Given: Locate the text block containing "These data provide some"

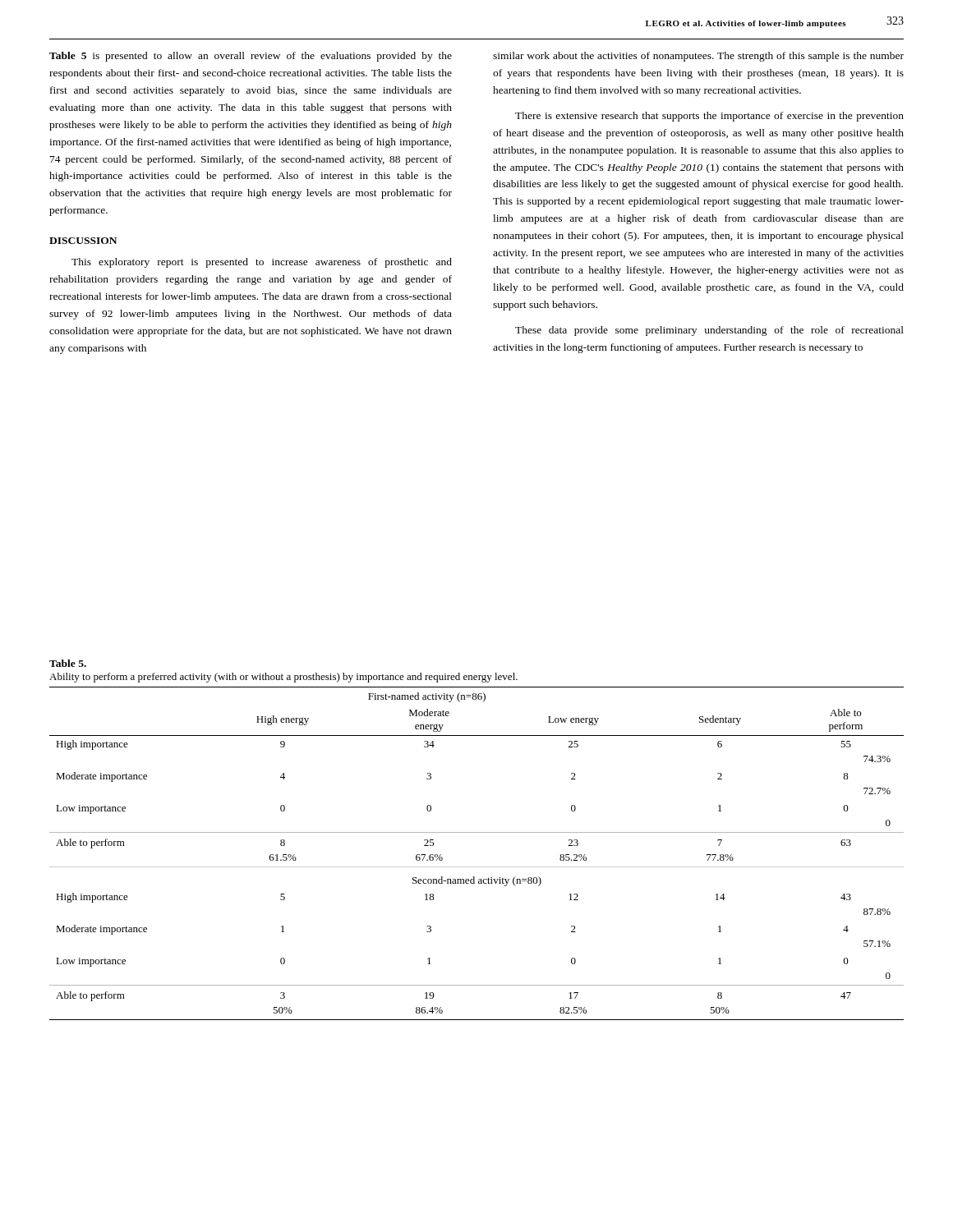Looking at the screenshot, I should [x=698, y=338].
